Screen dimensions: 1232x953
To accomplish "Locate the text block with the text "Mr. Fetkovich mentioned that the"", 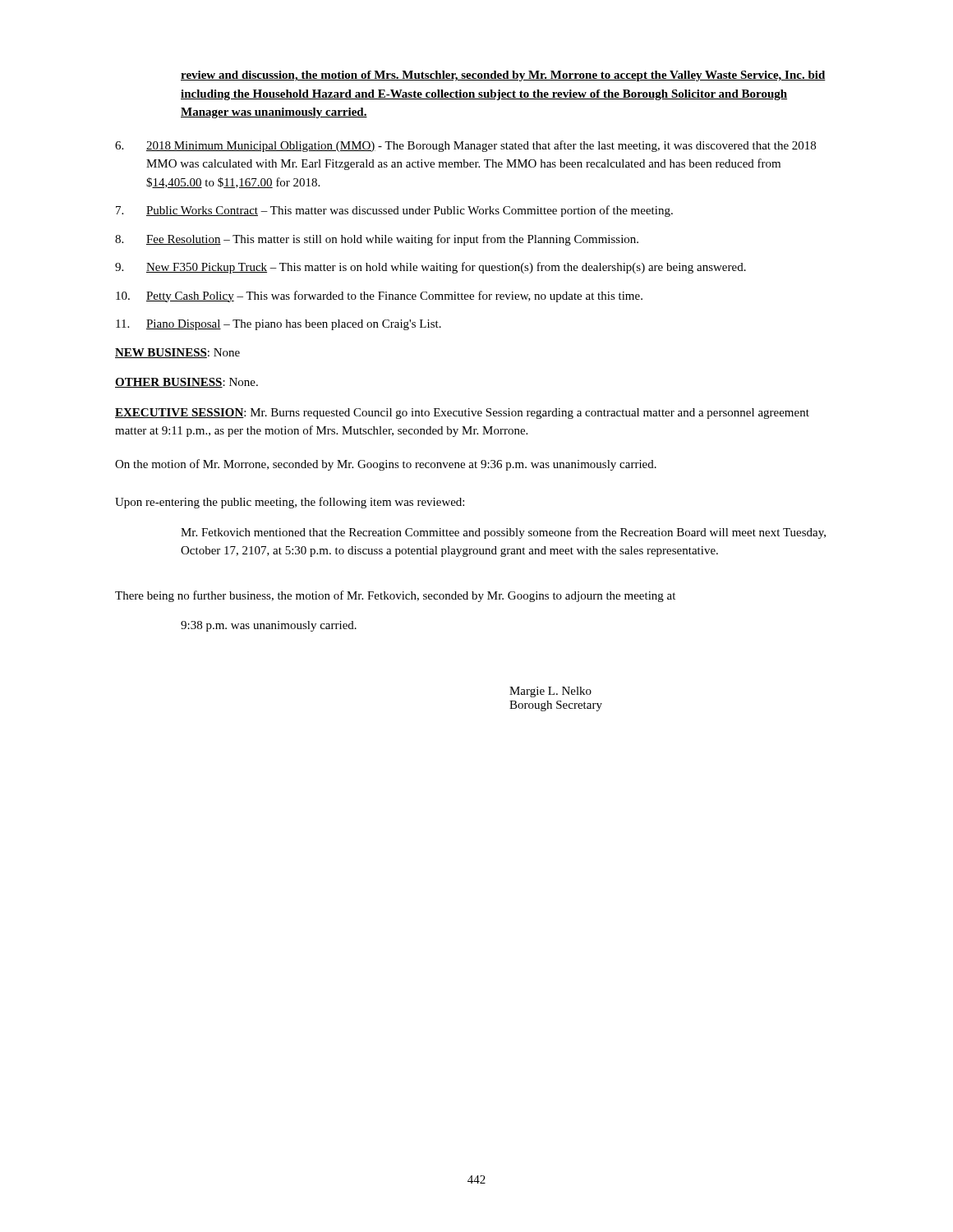I will click(504, 541).
